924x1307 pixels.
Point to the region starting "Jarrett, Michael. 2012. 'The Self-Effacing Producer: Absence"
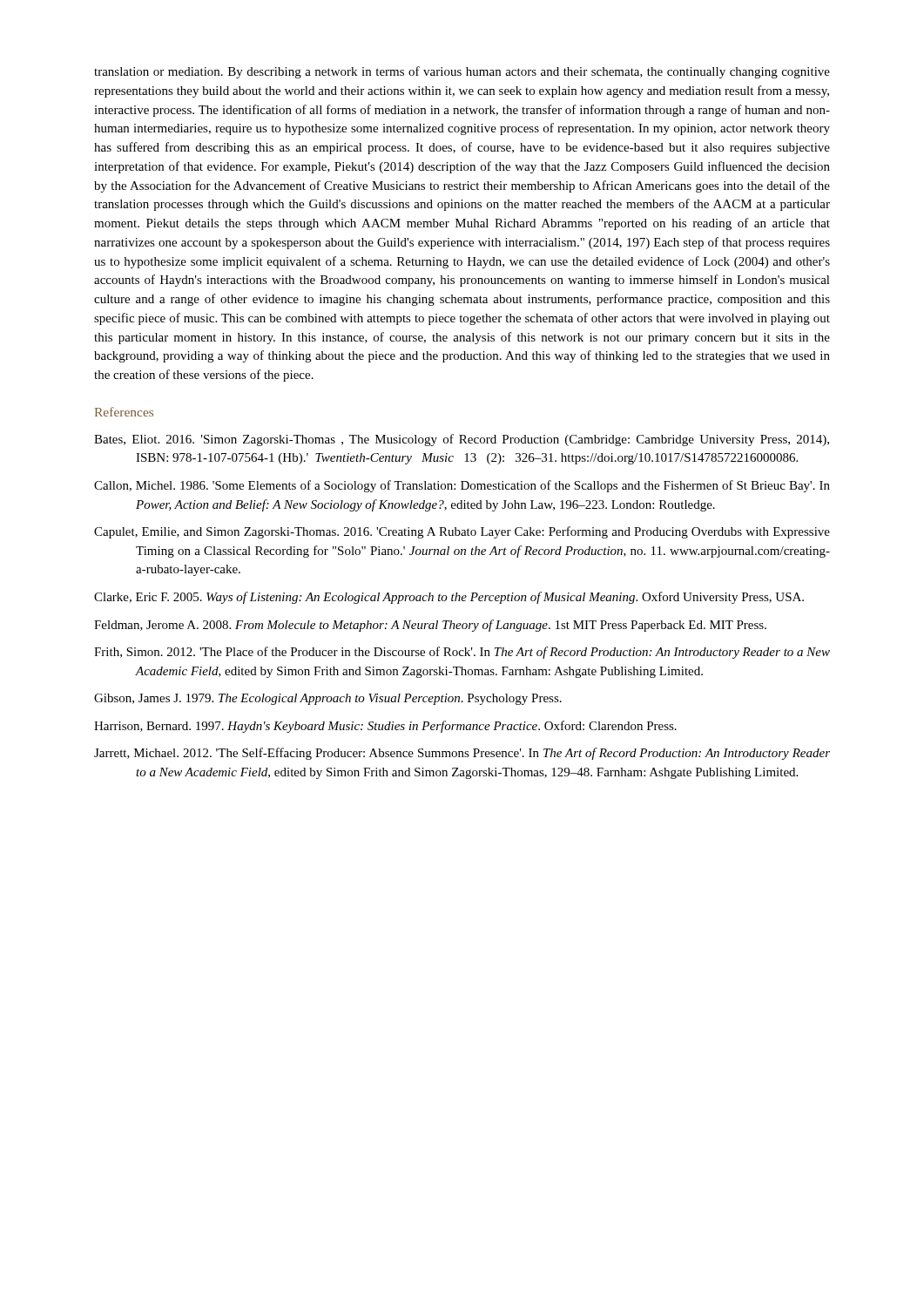click(x=462, y=763)
